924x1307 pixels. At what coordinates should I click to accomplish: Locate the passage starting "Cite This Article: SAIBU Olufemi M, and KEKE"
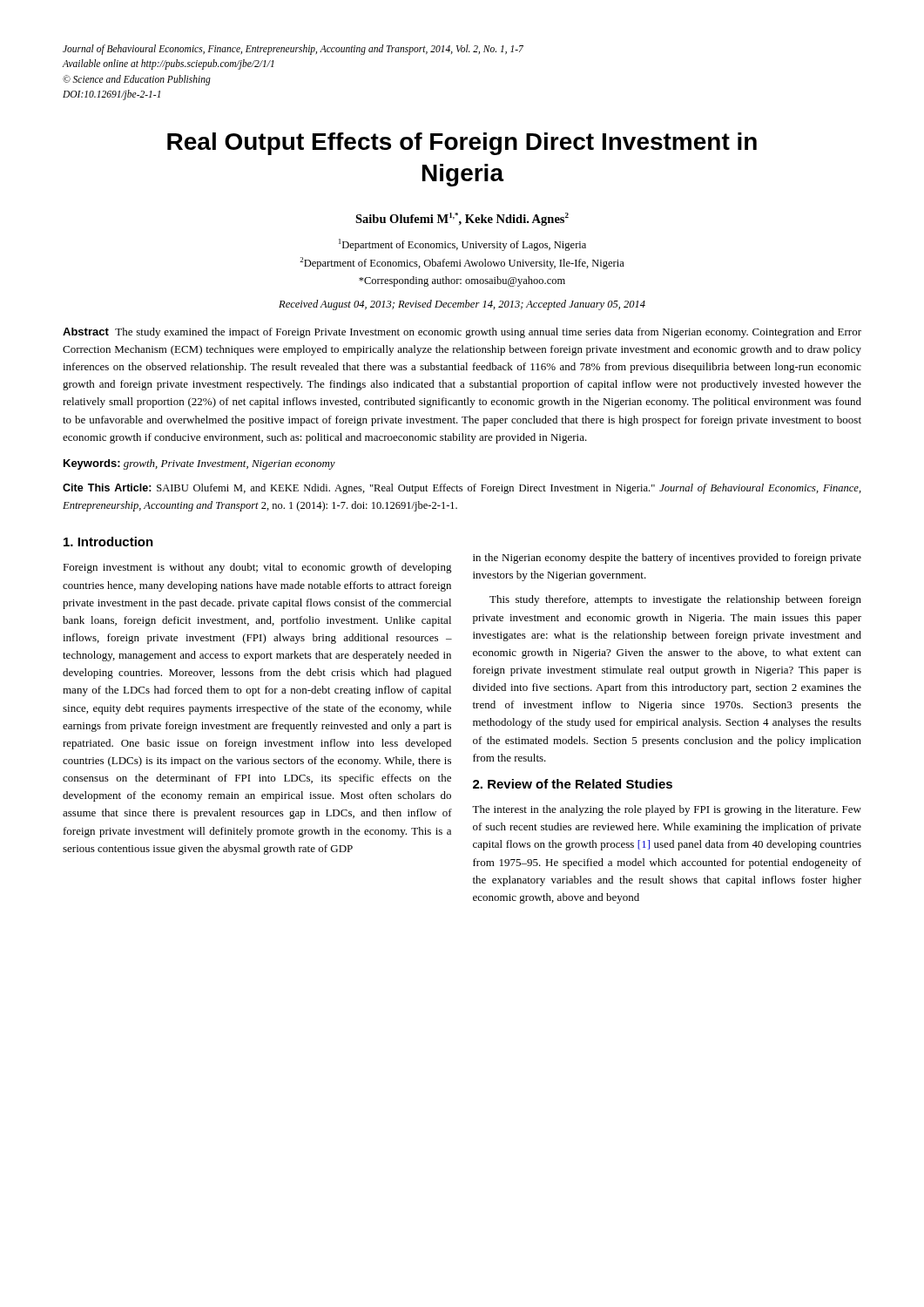pyautogui.click(x=462, y=497)
